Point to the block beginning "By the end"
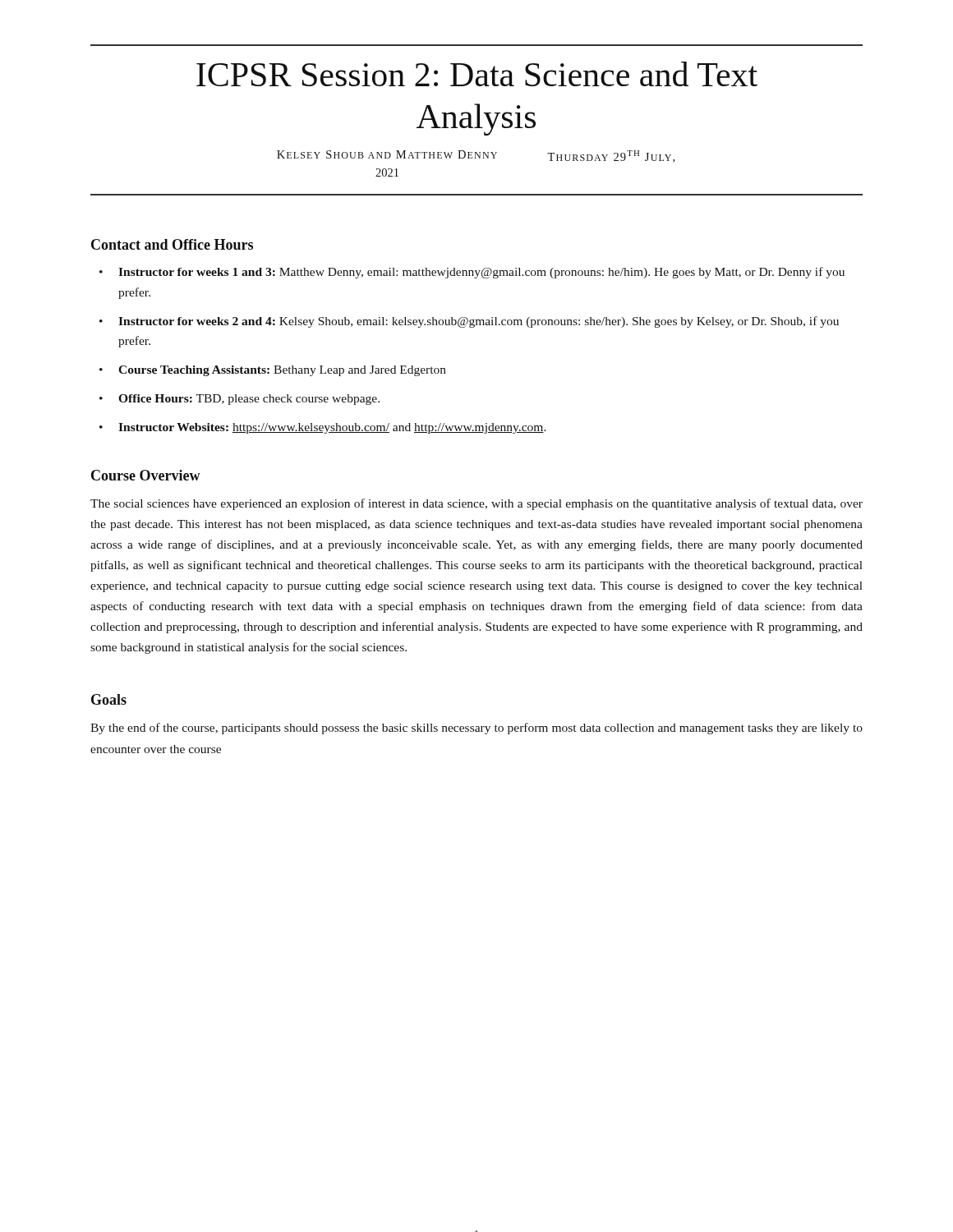The width and height of the screenshot is (953, 1232). [476, 738]
